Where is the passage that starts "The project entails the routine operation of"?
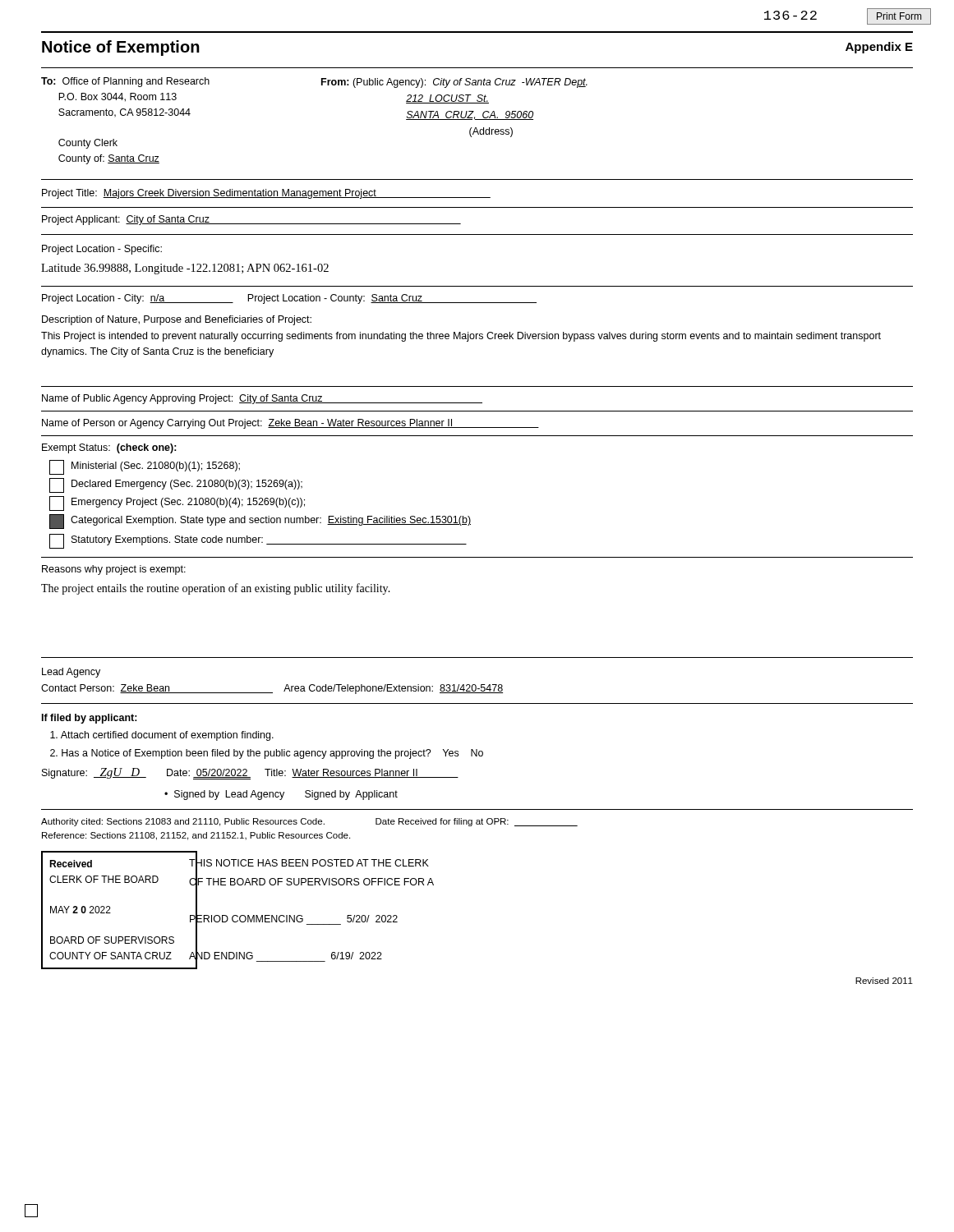The width and height of the screenshot is (954, 1232). 216,589
